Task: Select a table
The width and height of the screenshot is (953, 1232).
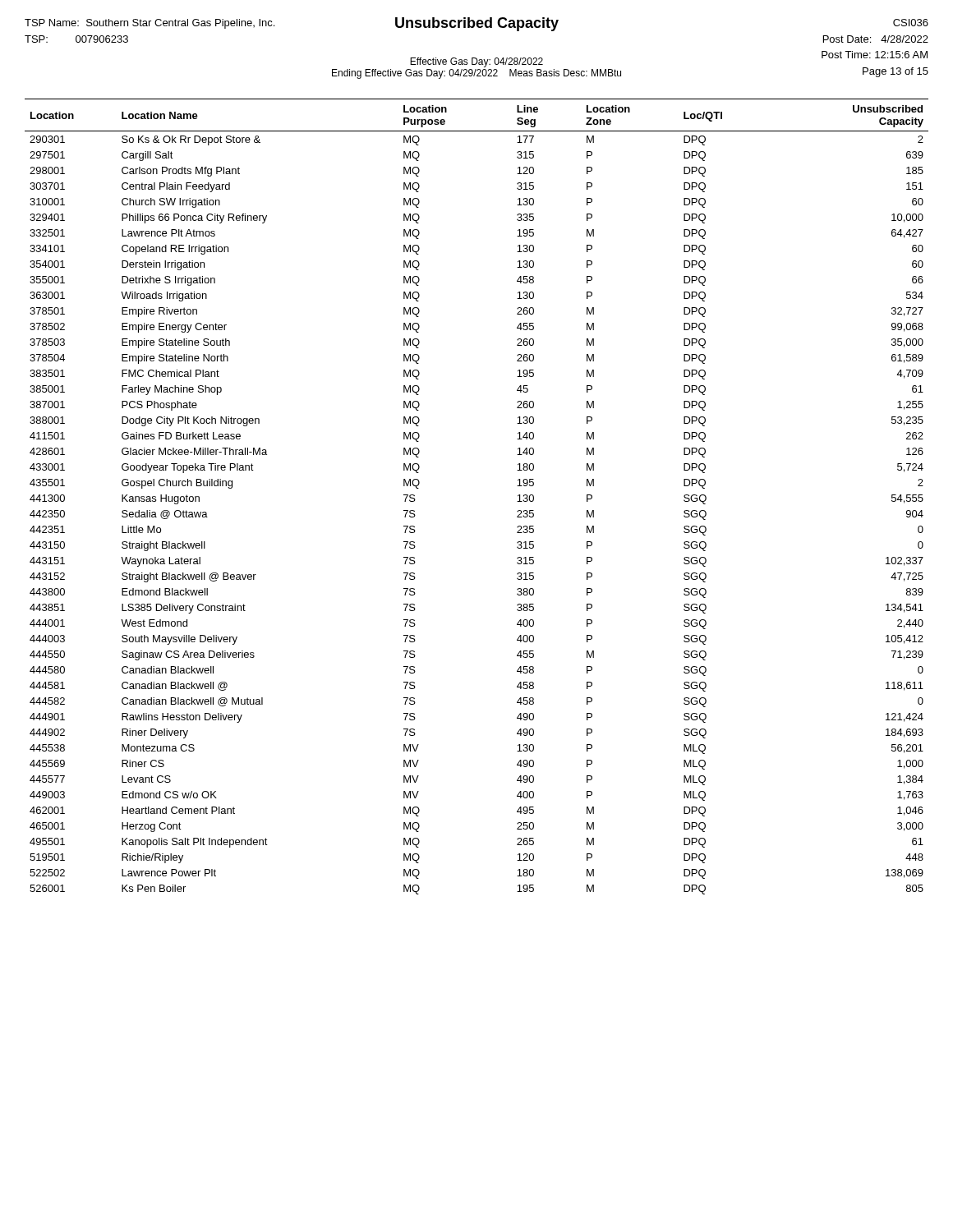Action: (x=476, y=497)
